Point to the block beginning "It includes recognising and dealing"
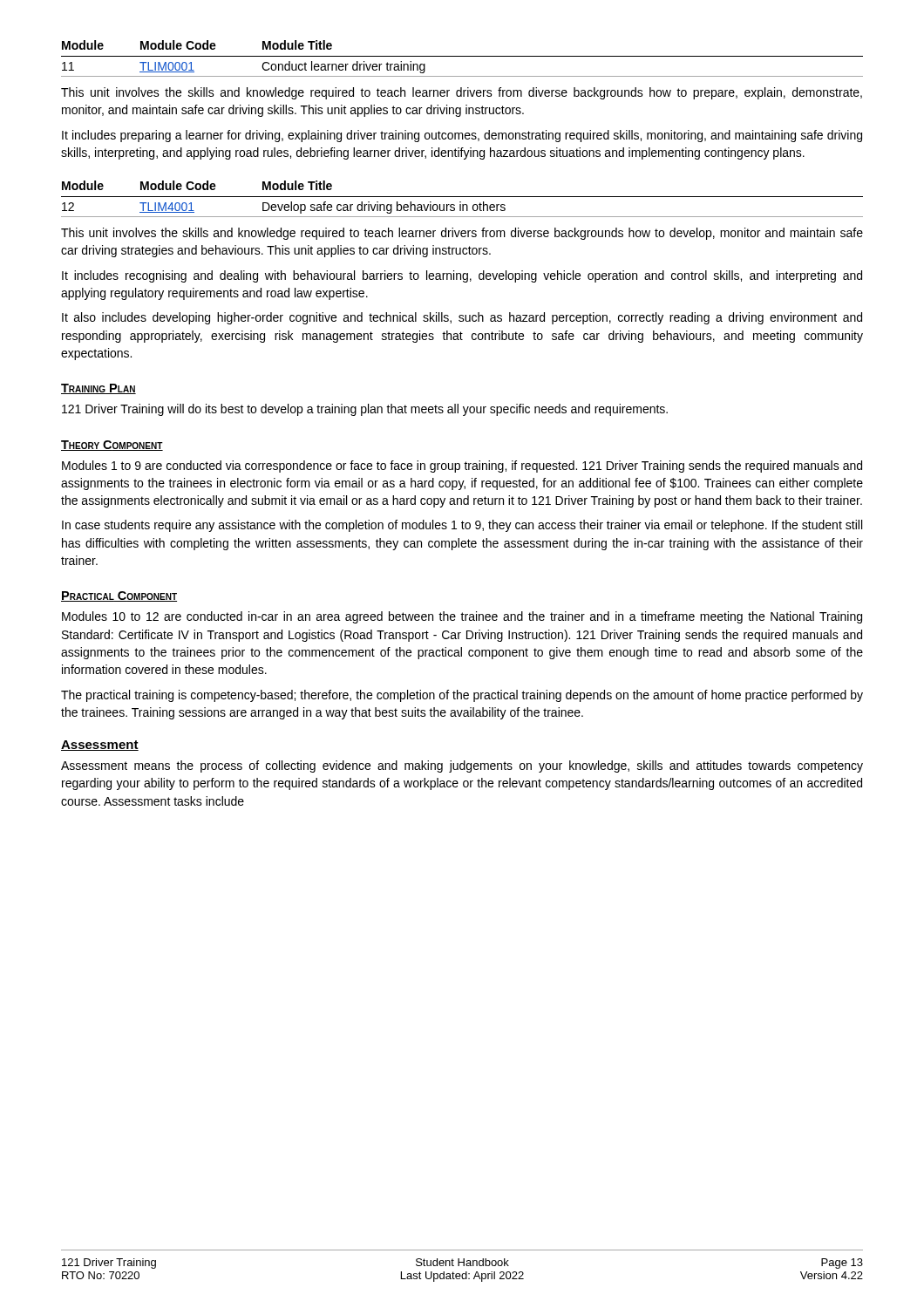This screenshot has width=924, height=1308. [462, 284]
